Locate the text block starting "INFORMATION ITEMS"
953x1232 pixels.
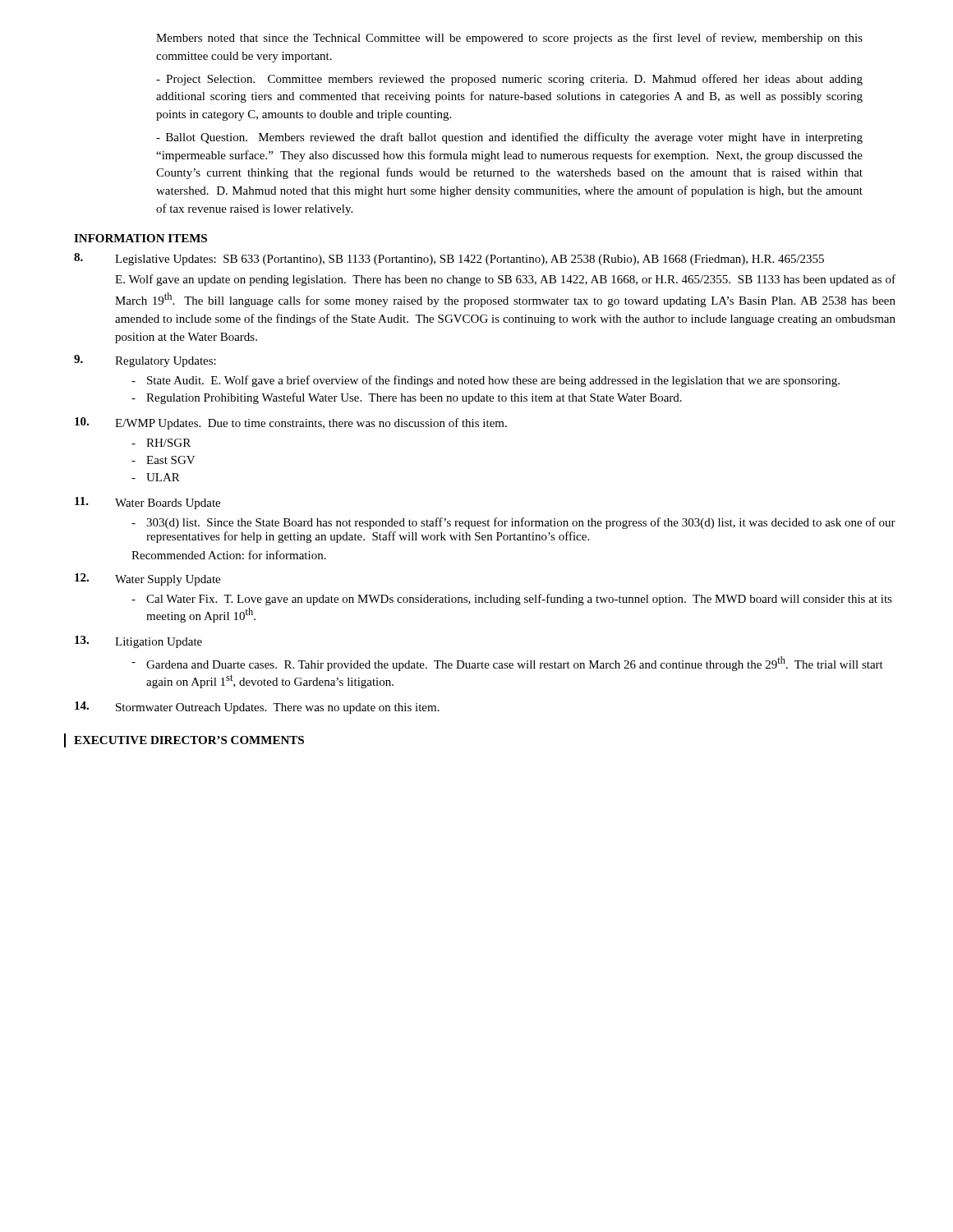(x=141, y=238)
